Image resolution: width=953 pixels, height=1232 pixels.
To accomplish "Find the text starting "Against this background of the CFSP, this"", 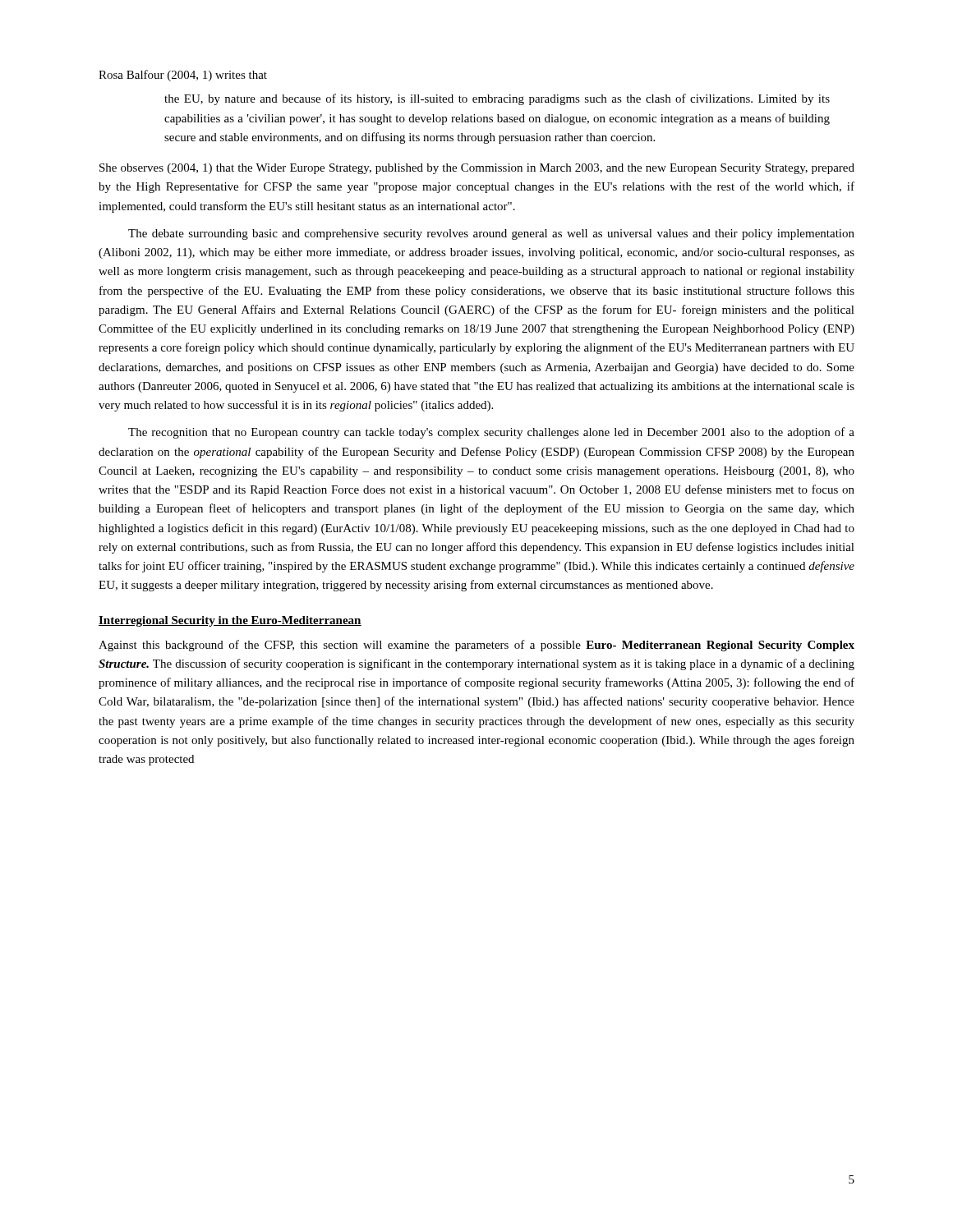I will click(476, 702).
